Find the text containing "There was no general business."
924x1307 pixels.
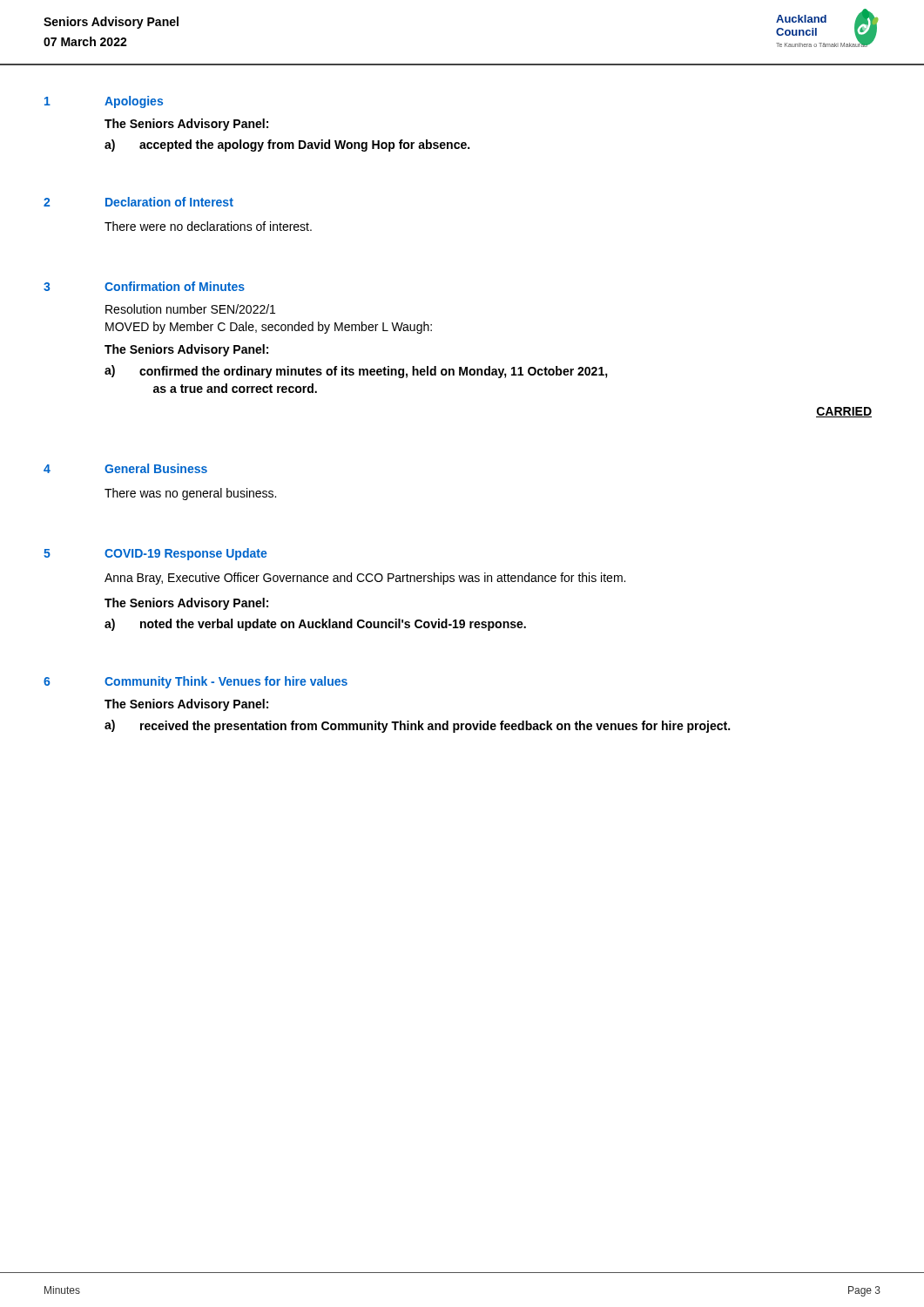(x=191, y=493)
